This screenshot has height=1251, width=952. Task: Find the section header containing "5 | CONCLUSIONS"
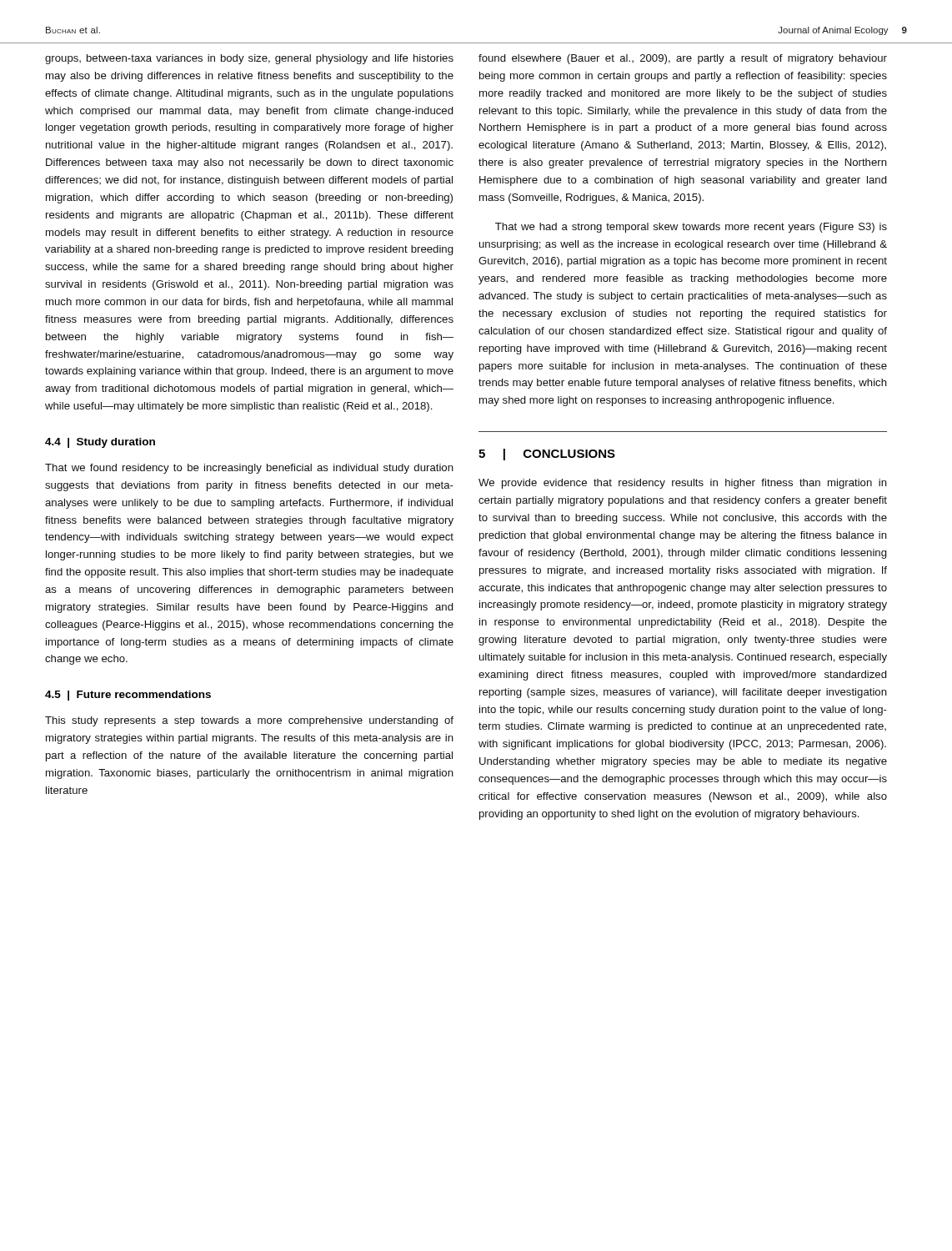pos(547,454)
